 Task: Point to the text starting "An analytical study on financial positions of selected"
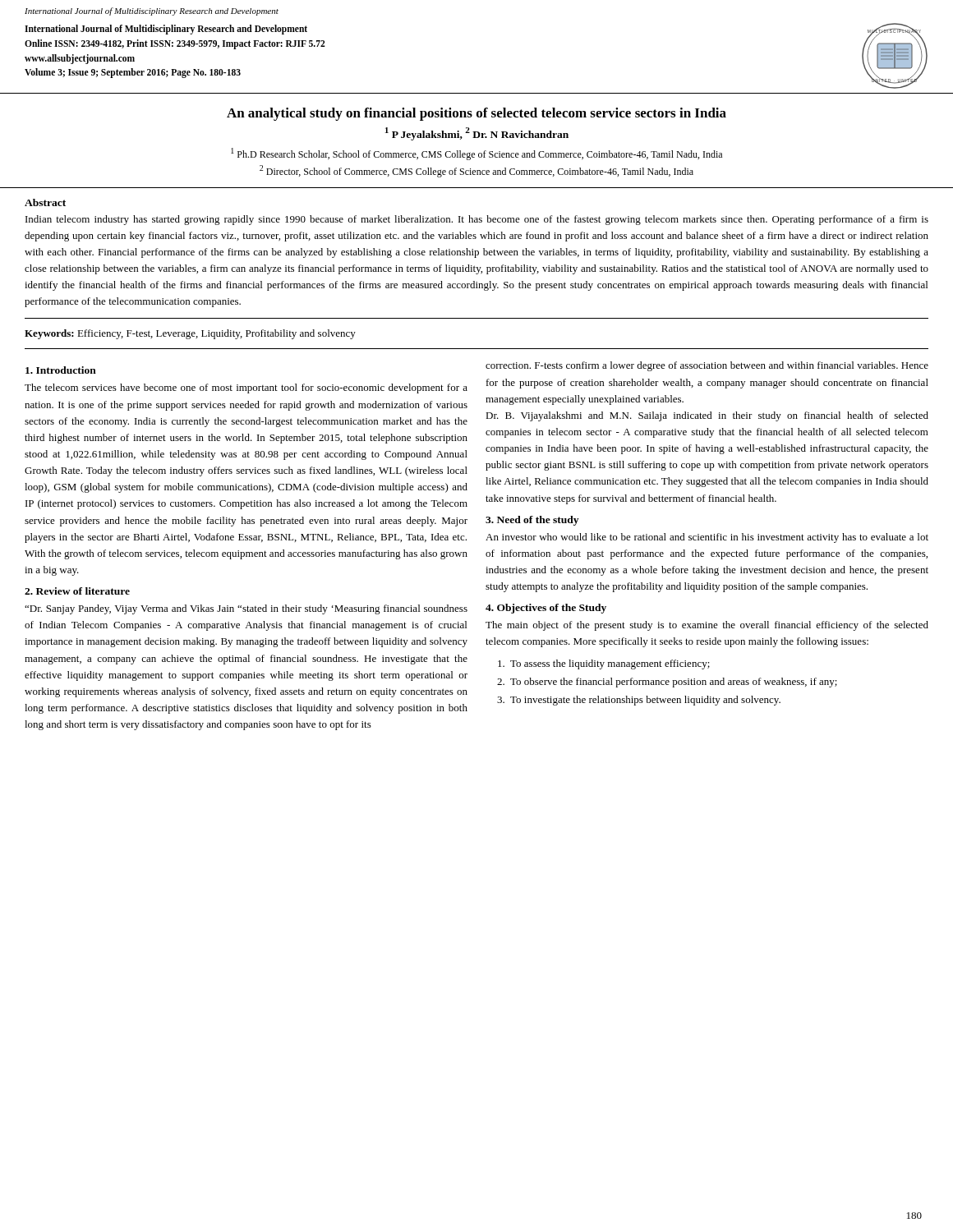tap(476, 113)
